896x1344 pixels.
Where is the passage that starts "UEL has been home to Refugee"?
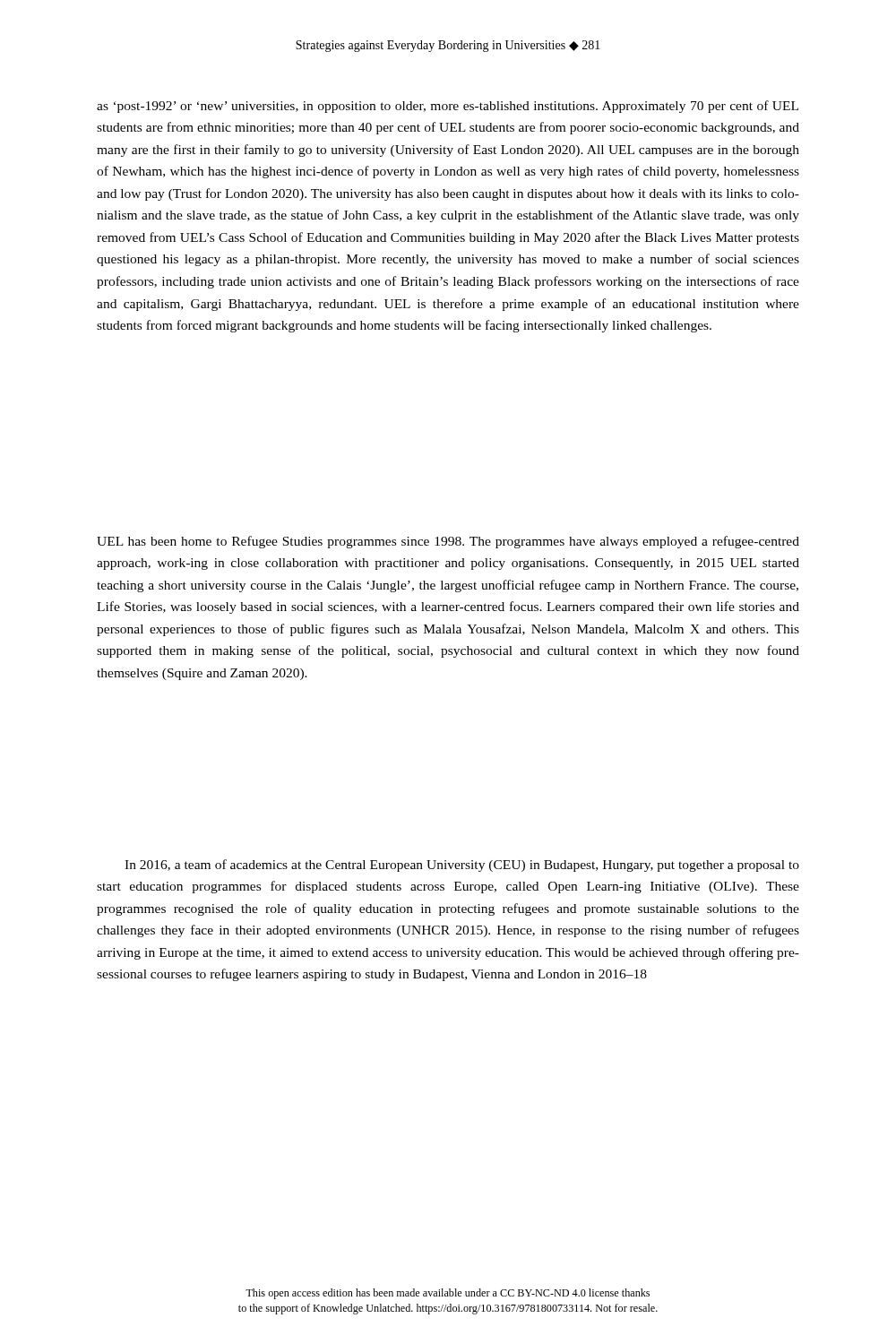click(448, 607)
